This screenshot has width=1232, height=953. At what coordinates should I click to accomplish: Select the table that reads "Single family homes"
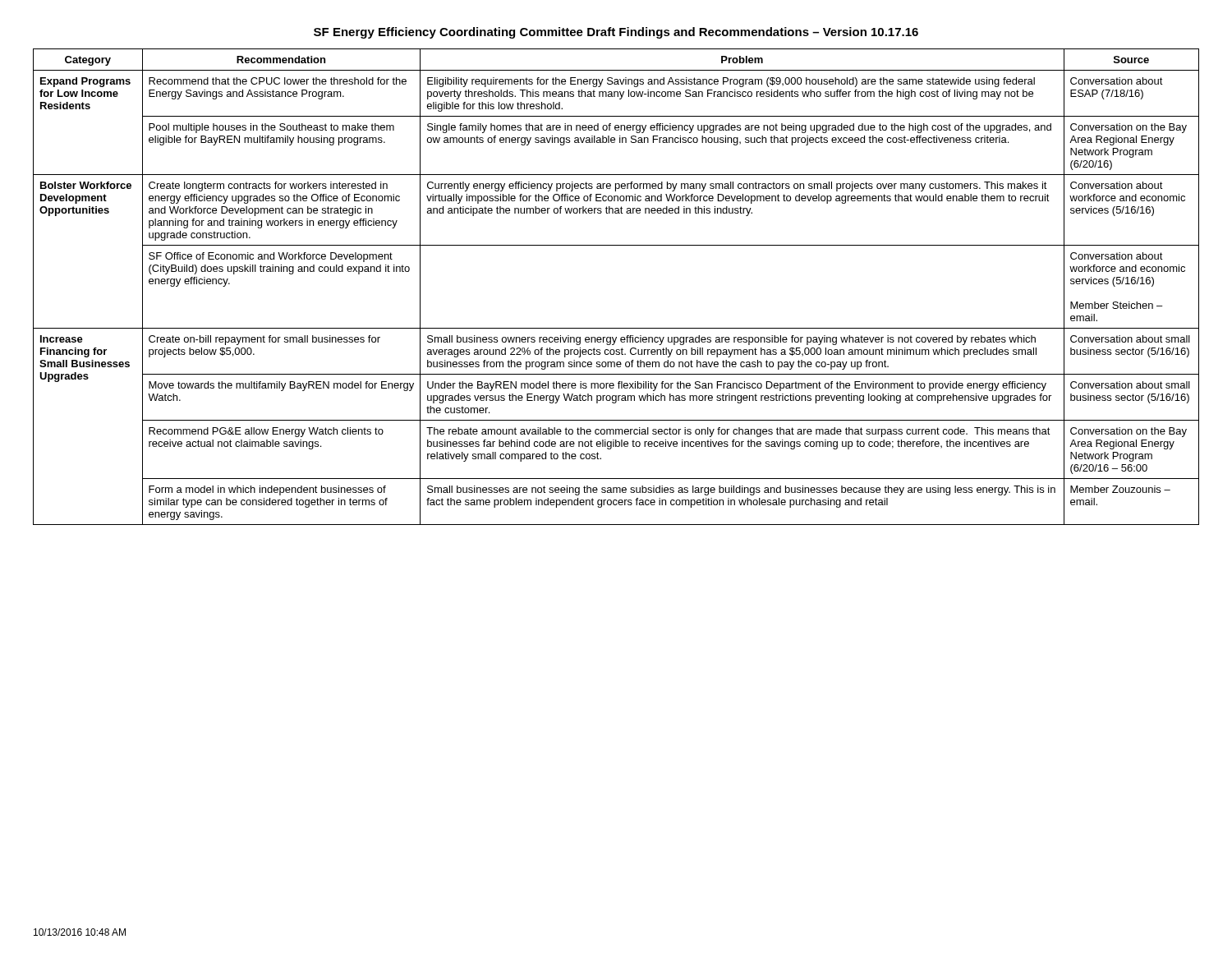(x=616, y=287)
